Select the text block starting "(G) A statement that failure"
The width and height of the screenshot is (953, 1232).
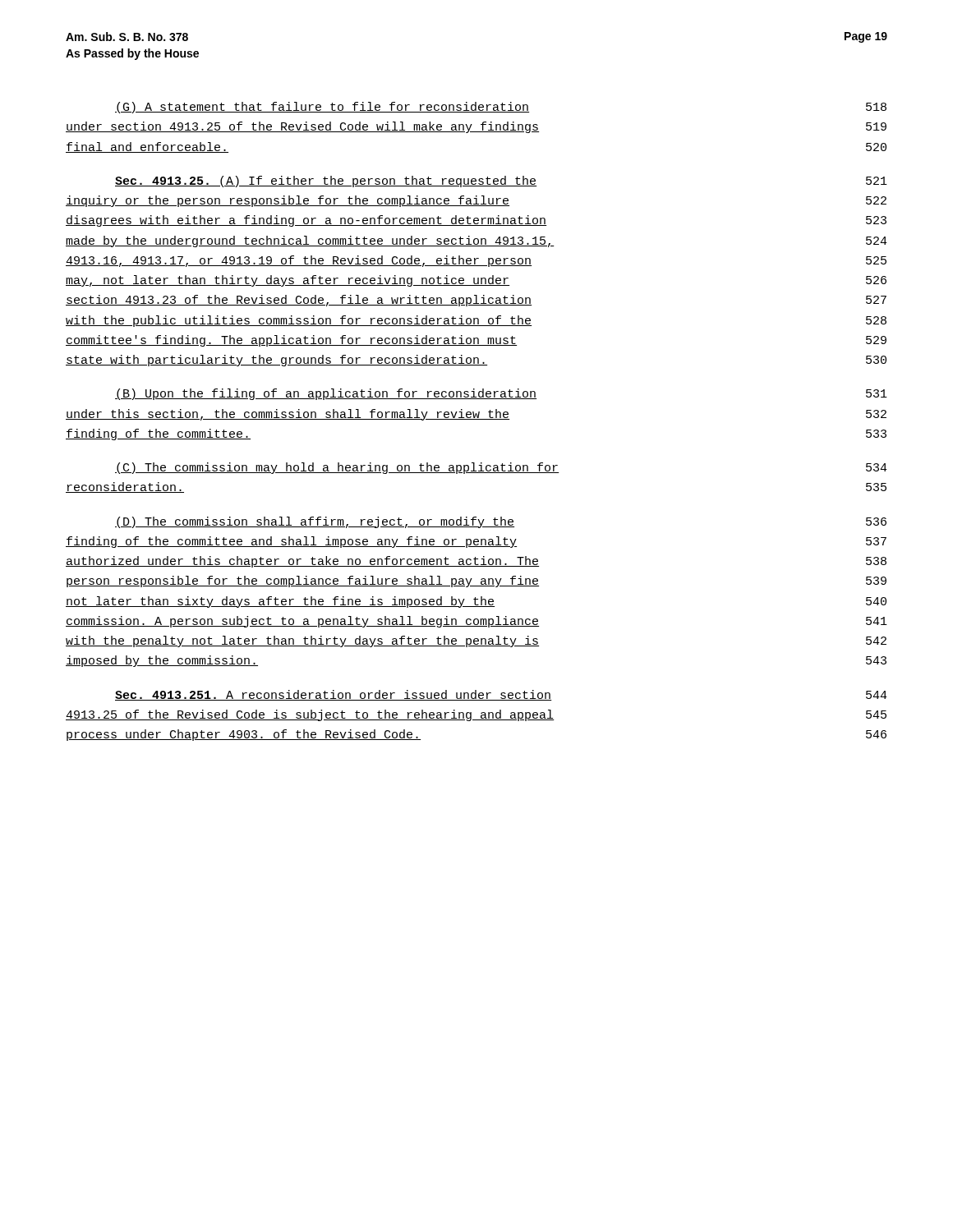coord(476,128)
